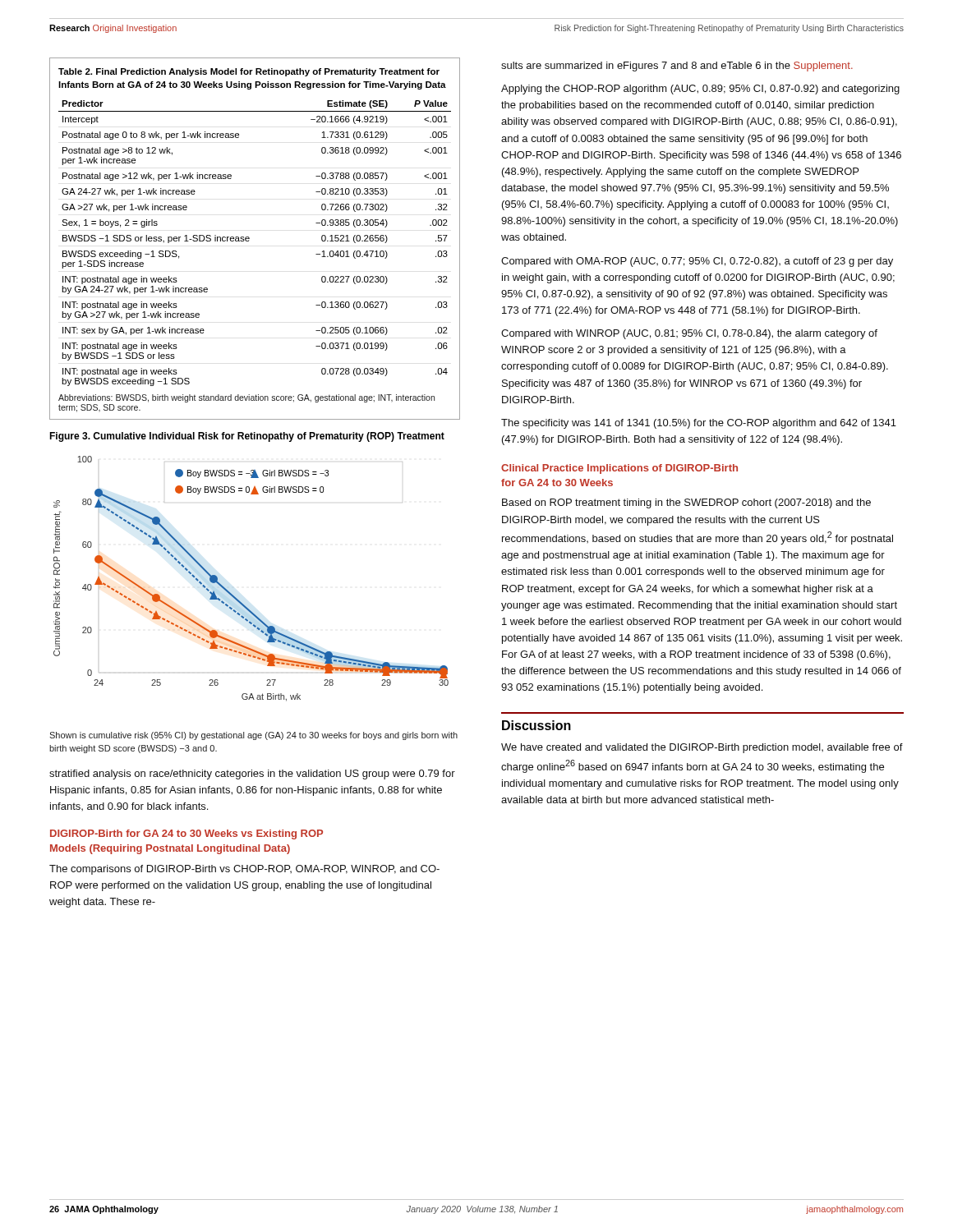Select the text block that says "The specificity was 141 of 1341 (10.5%) for"
Screen dimensions: 1232x953
click(x=699, y=431)
